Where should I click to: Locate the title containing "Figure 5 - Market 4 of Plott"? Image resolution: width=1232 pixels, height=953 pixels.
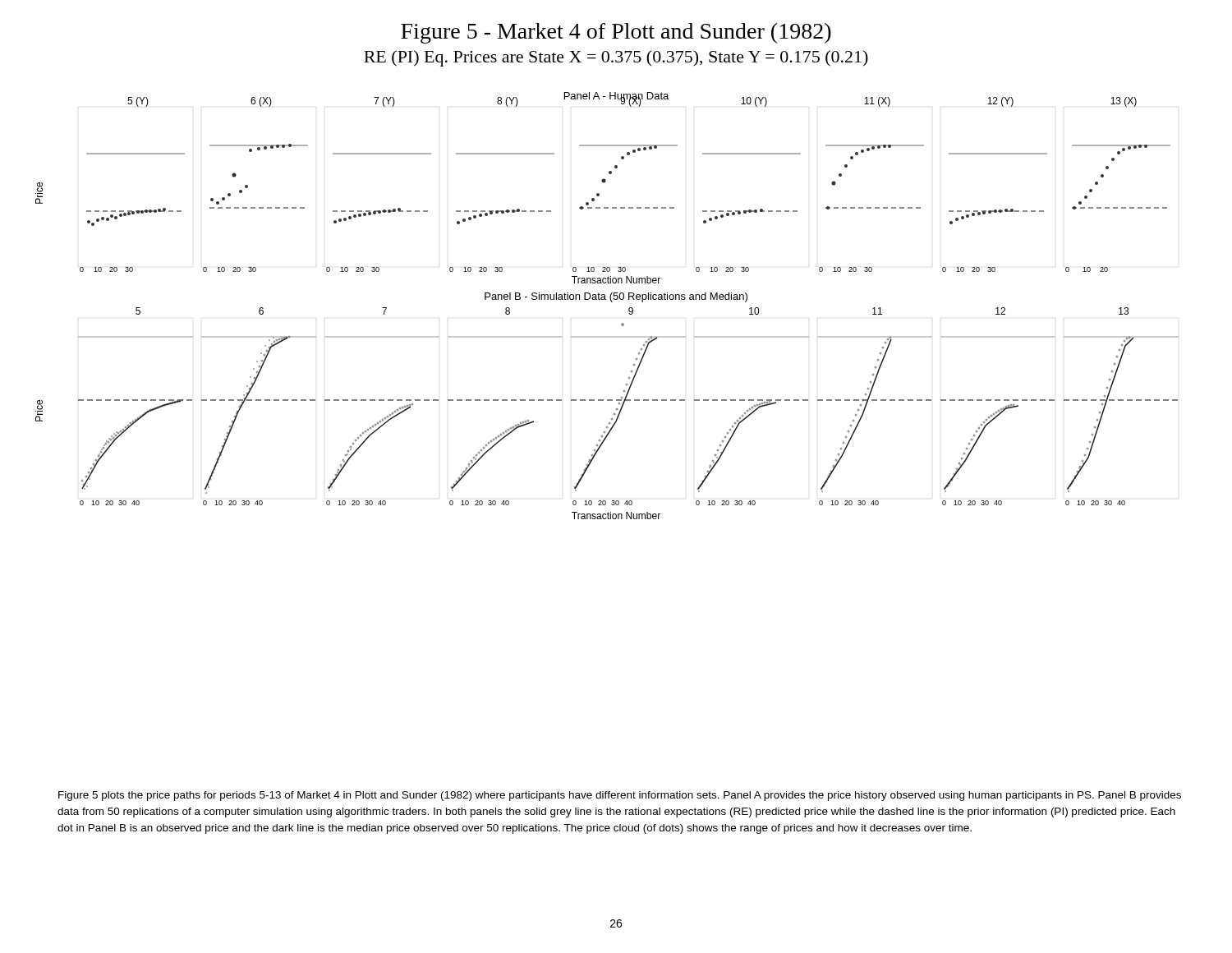[616, 43]
